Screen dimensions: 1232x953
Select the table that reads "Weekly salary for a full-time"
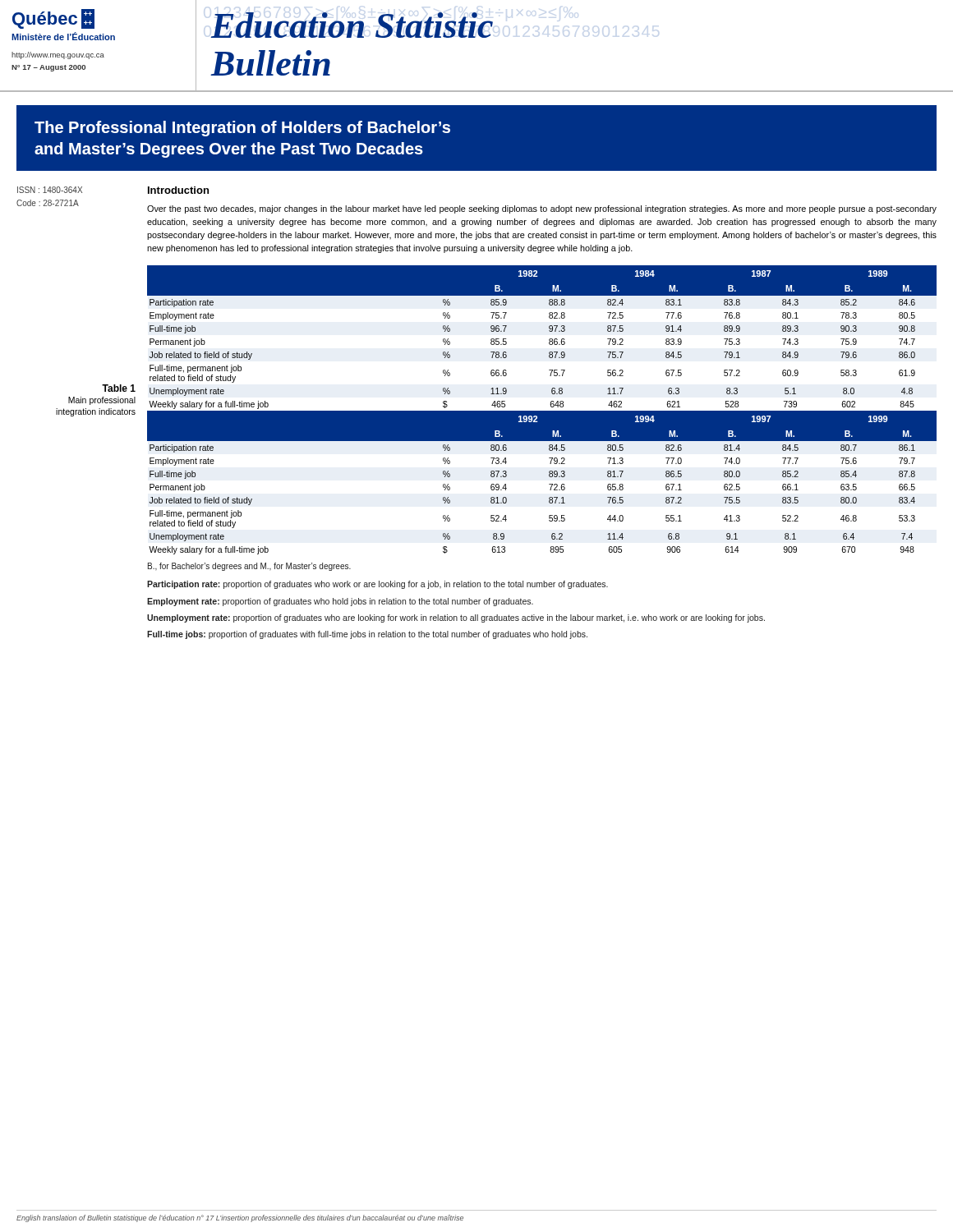[542, 411]
